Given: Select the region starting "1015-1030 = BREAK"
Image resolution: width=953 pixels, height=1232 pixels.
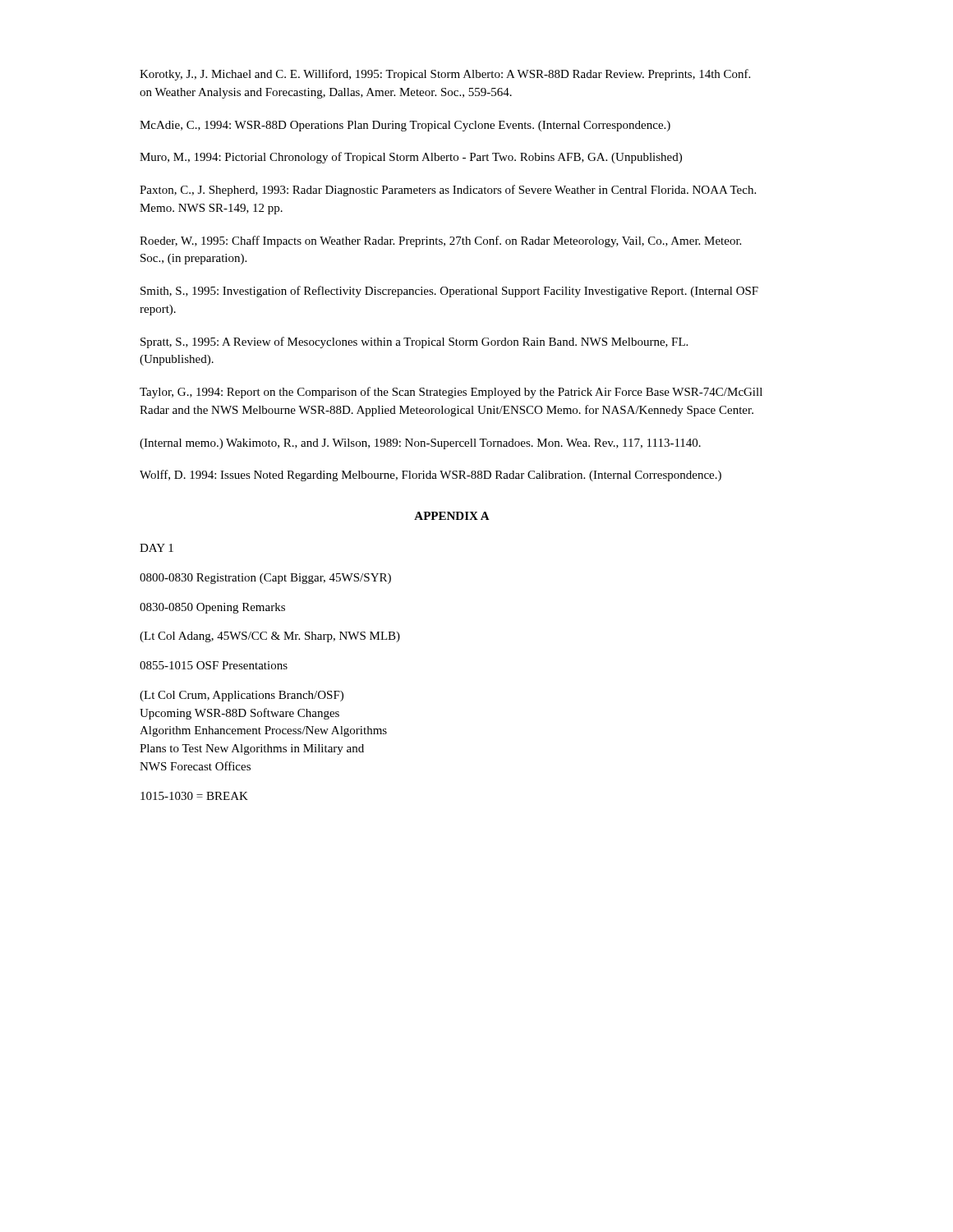Looking at the screenshot, I should [x=194, y=795].
